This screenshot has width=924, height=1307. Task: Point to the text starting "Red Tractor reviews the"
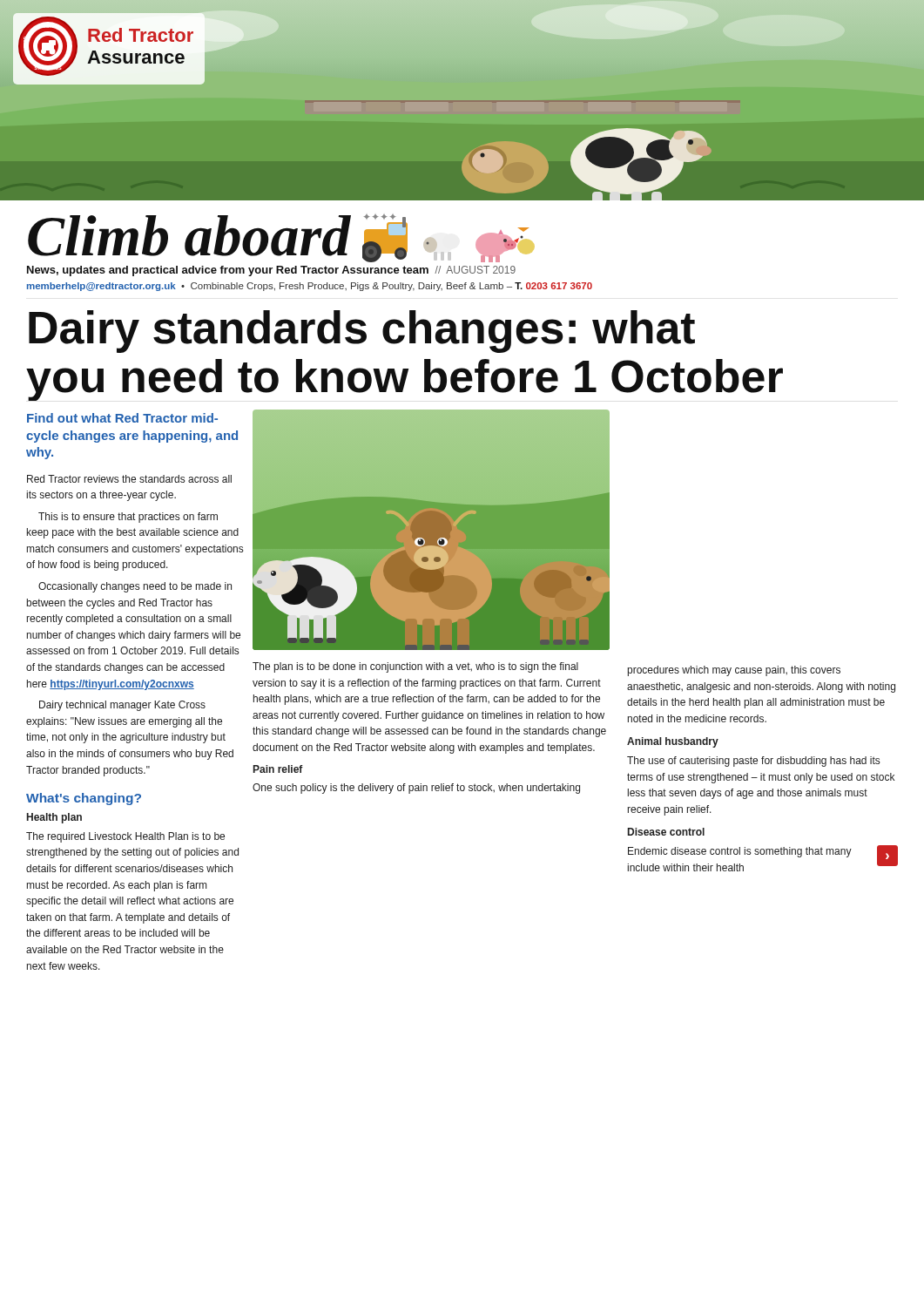coord(135,625)
